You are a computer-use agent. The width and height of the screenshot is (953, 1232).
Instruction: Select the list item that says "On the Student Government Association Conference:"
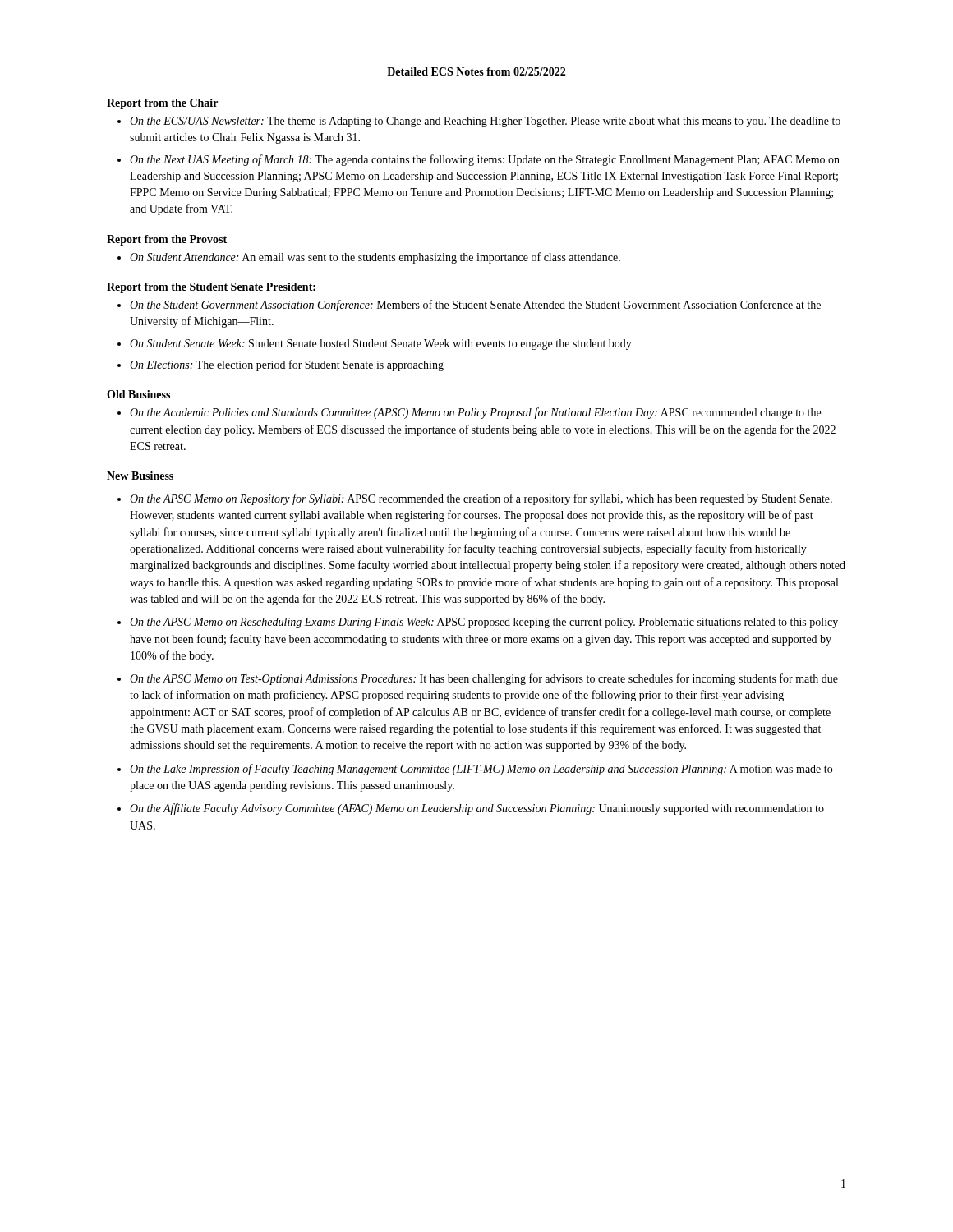tap(475, 313)
